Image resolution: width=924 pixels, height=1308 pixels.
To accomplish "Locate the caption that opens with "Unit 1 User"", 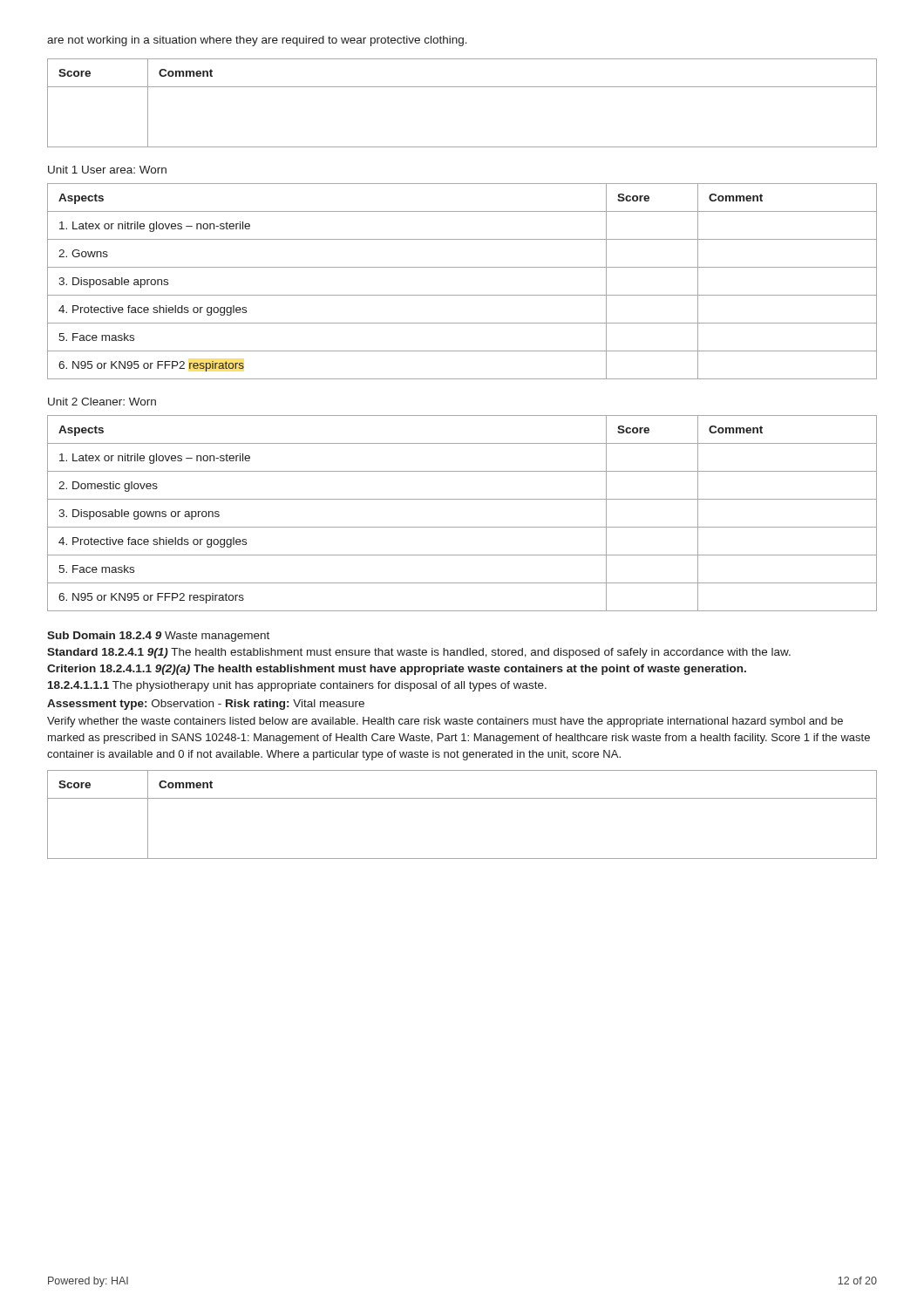I will click(107, 170).
